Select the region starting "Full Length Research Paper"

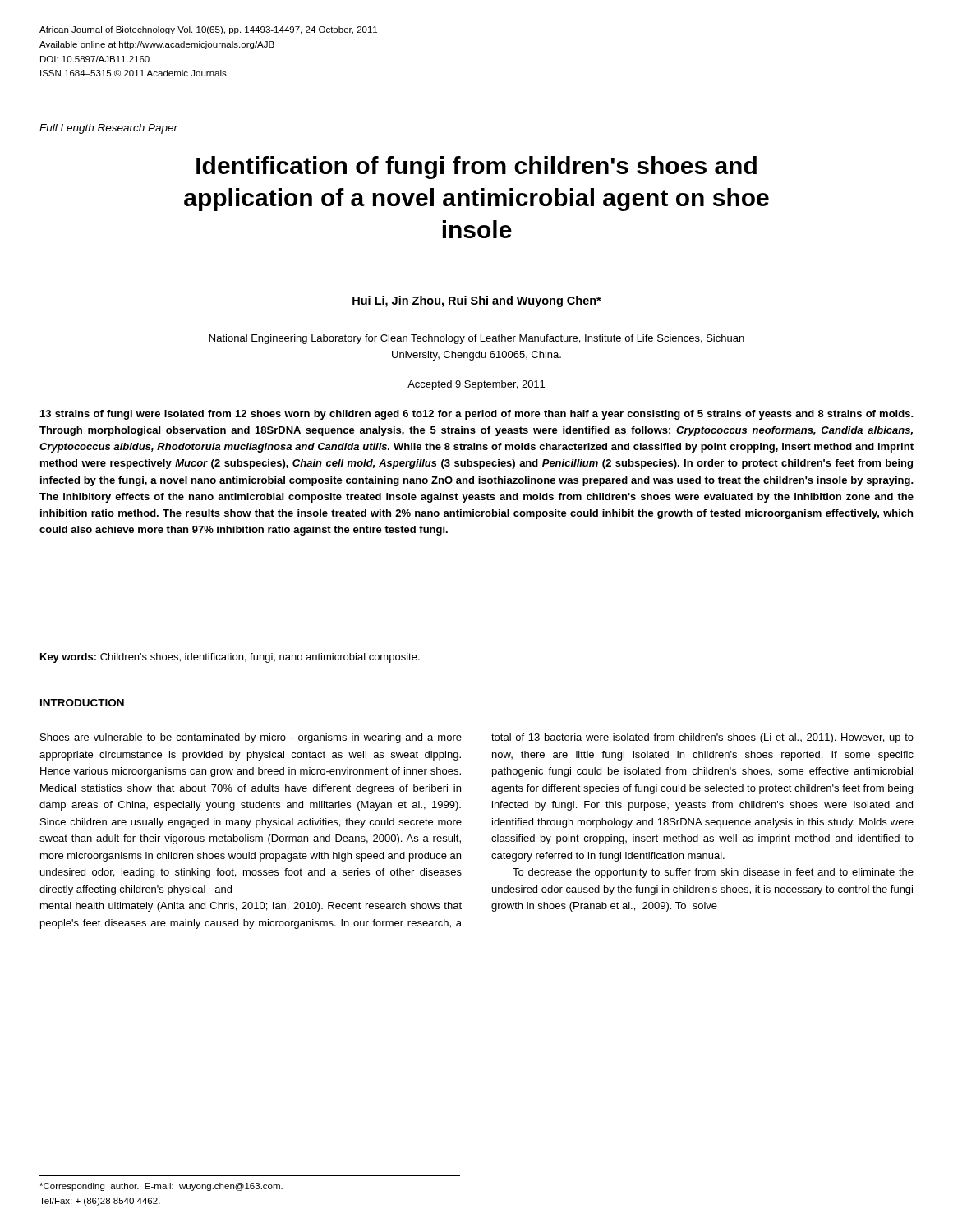(108, 128)
